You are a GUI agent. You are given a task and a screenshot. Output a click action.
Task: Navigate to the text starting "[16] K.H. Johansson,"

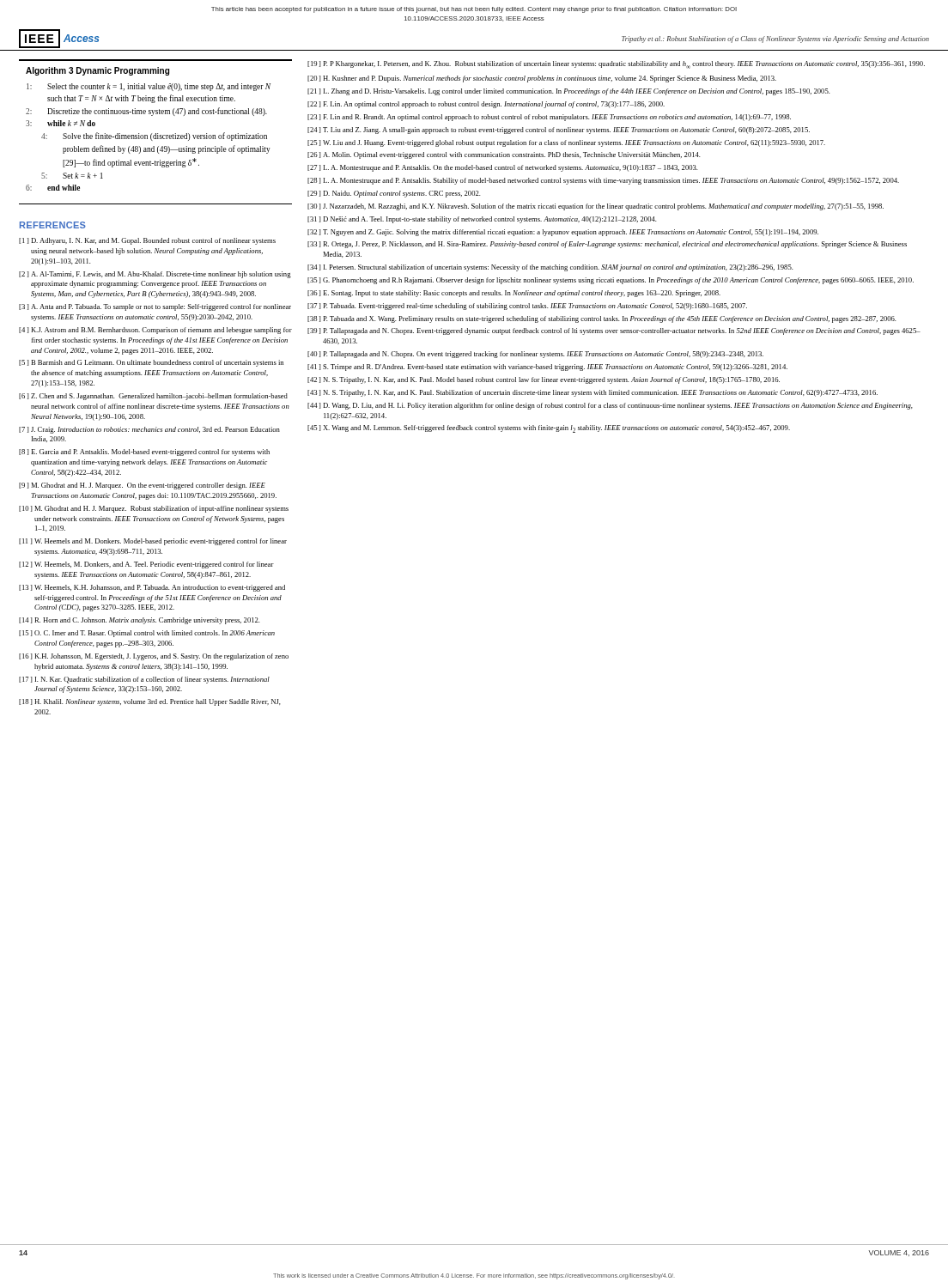point(155,662)
